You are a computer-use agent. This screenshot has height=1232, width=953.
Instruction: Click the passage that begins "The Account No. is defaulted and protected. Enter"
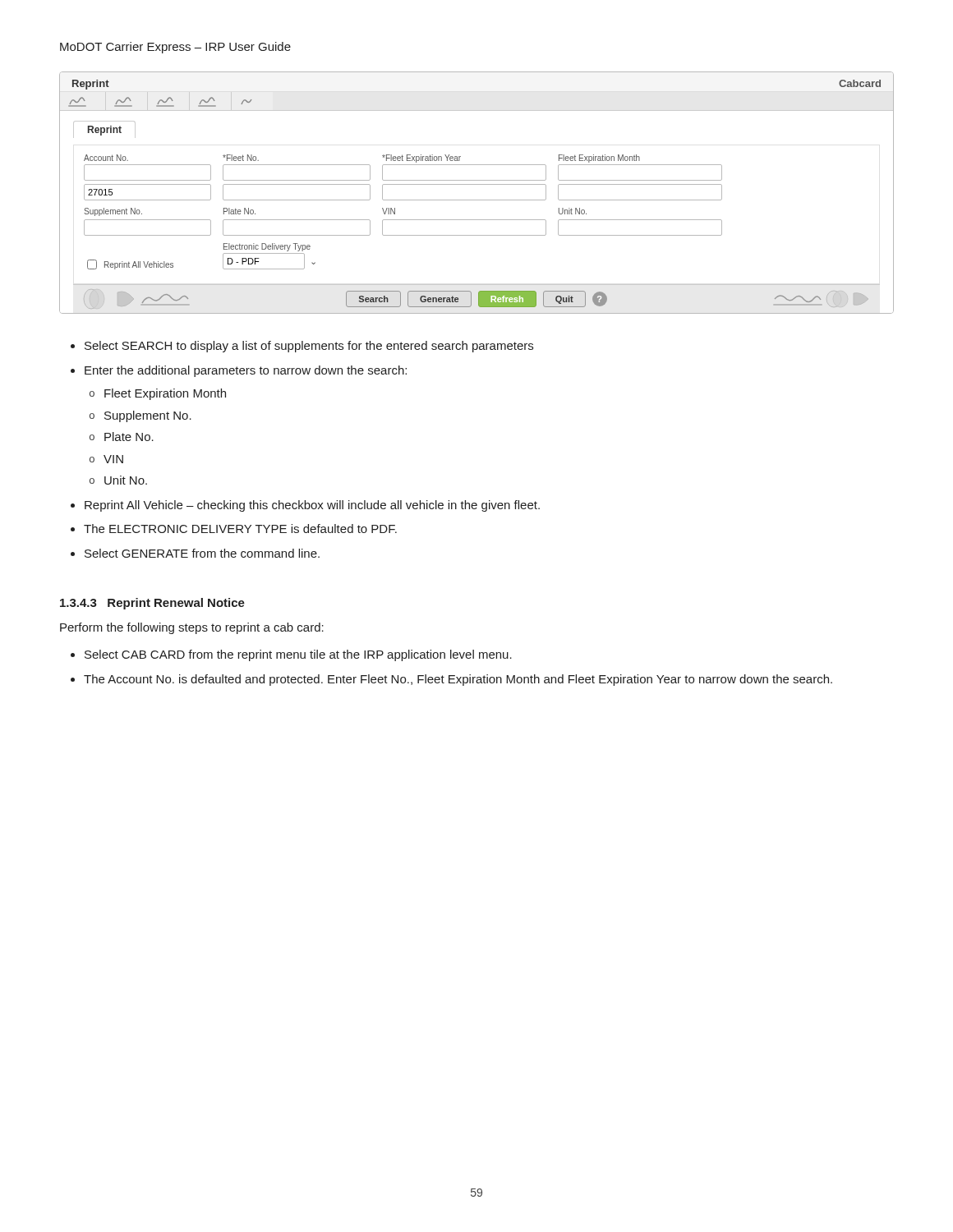click(x=458, y=678)
